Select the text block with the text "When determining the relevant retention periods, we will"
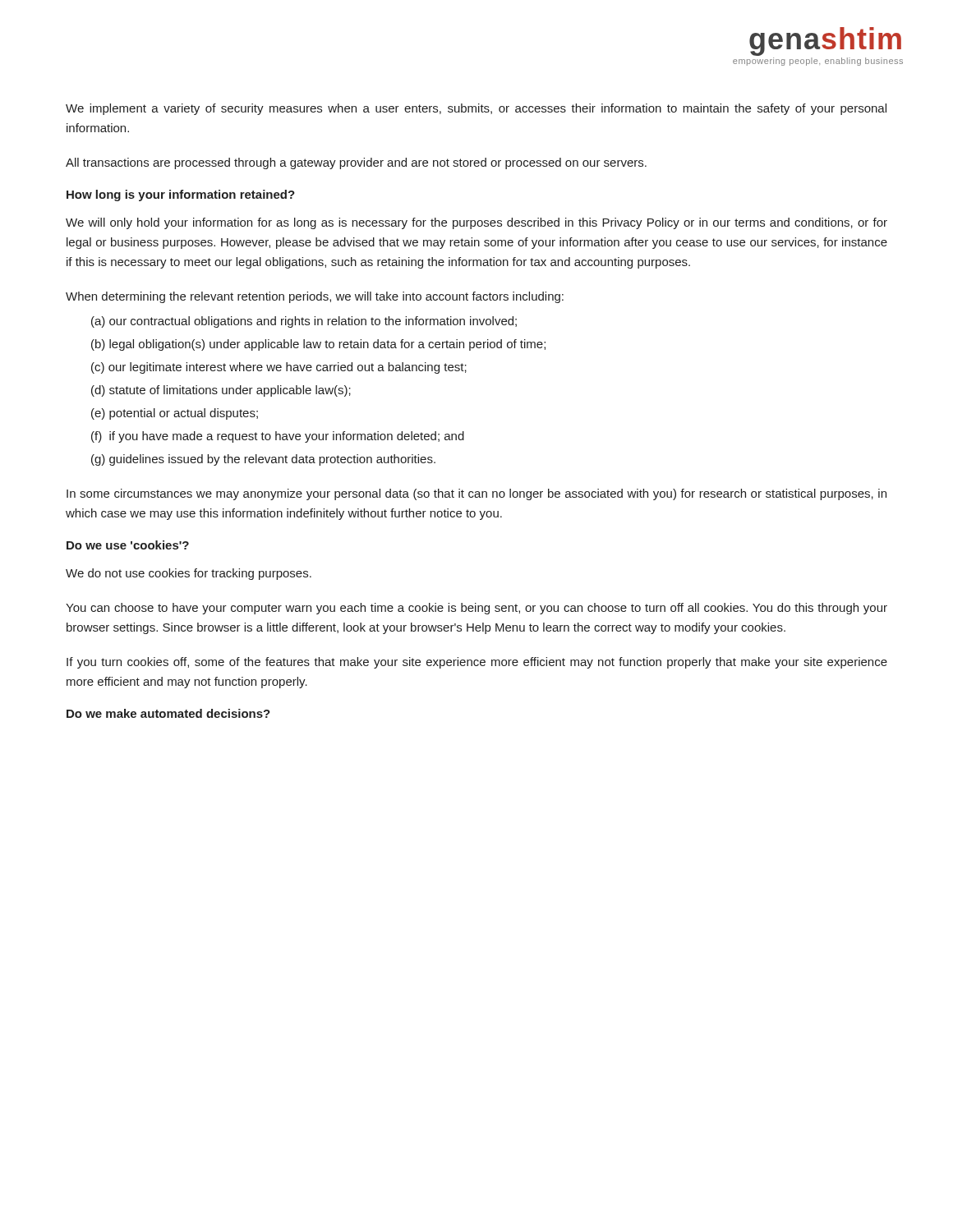The image size is (953, 1232). [x=315, y=296]
